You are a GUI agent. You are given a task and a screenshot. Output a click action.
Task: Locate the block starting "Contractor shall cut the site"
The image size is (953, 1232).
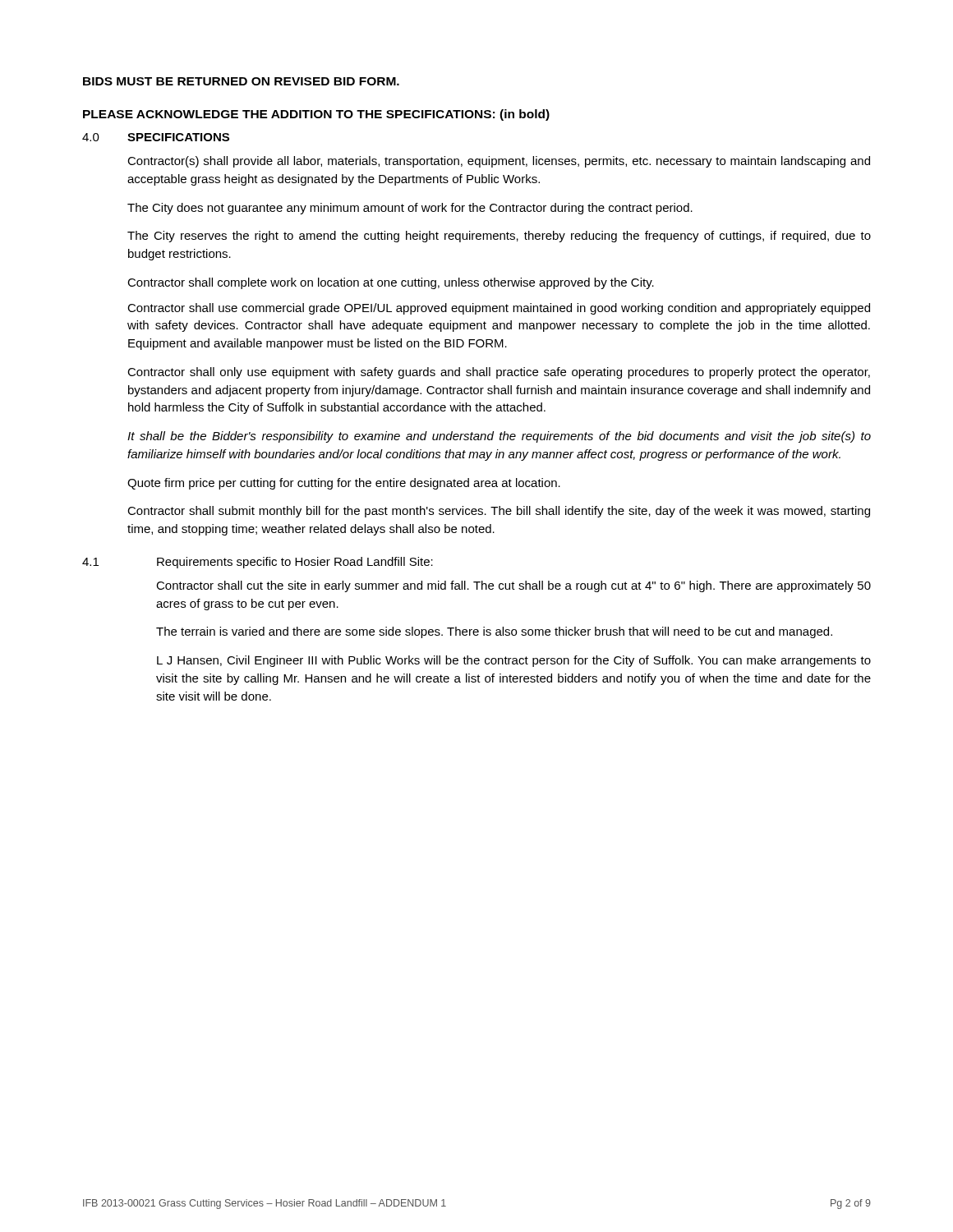pyautogui.click(x=513, y=594)
